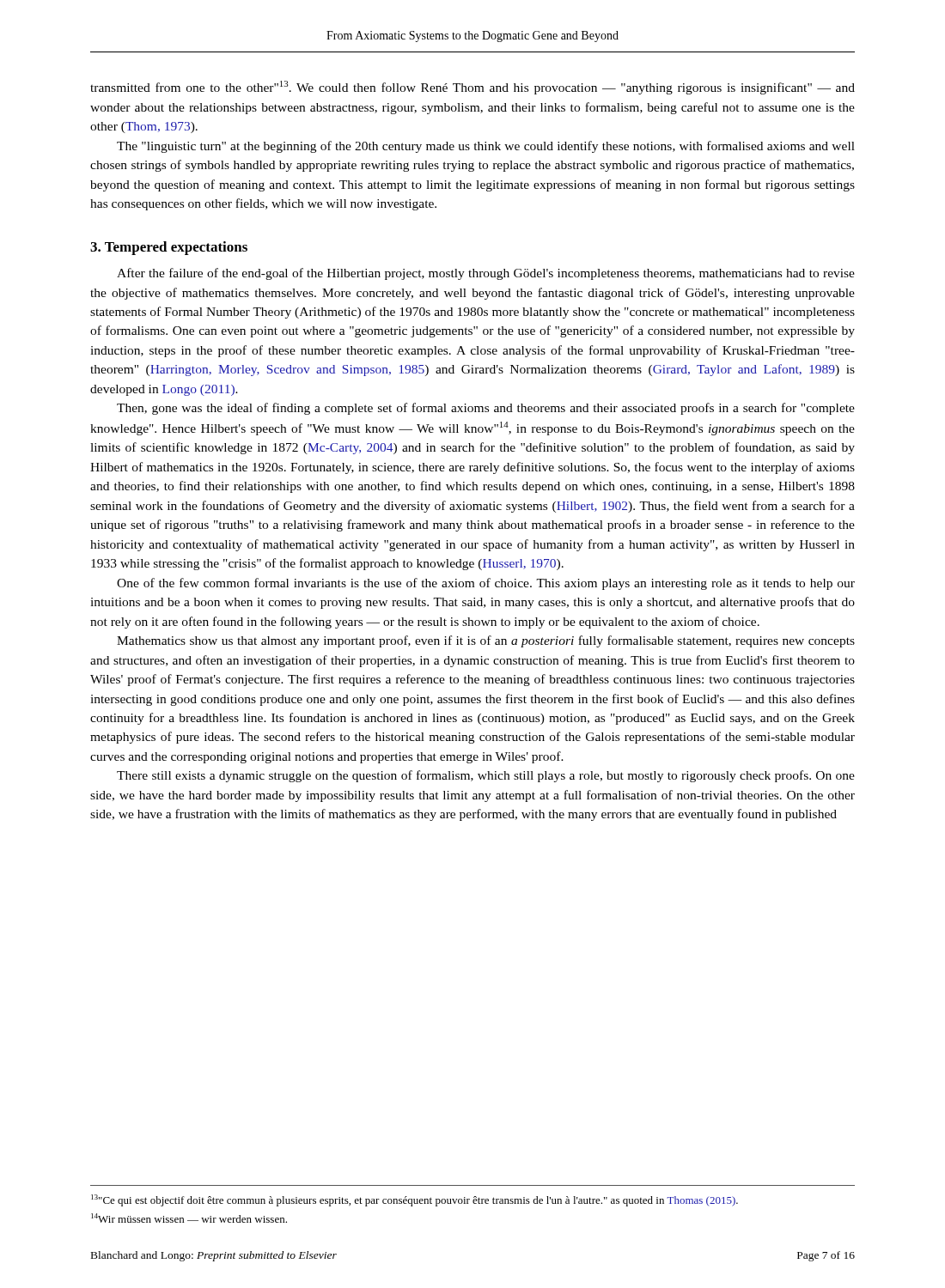Navigate to the passage starting "After the failure of the end-goal of the"

tap(472, 331)
